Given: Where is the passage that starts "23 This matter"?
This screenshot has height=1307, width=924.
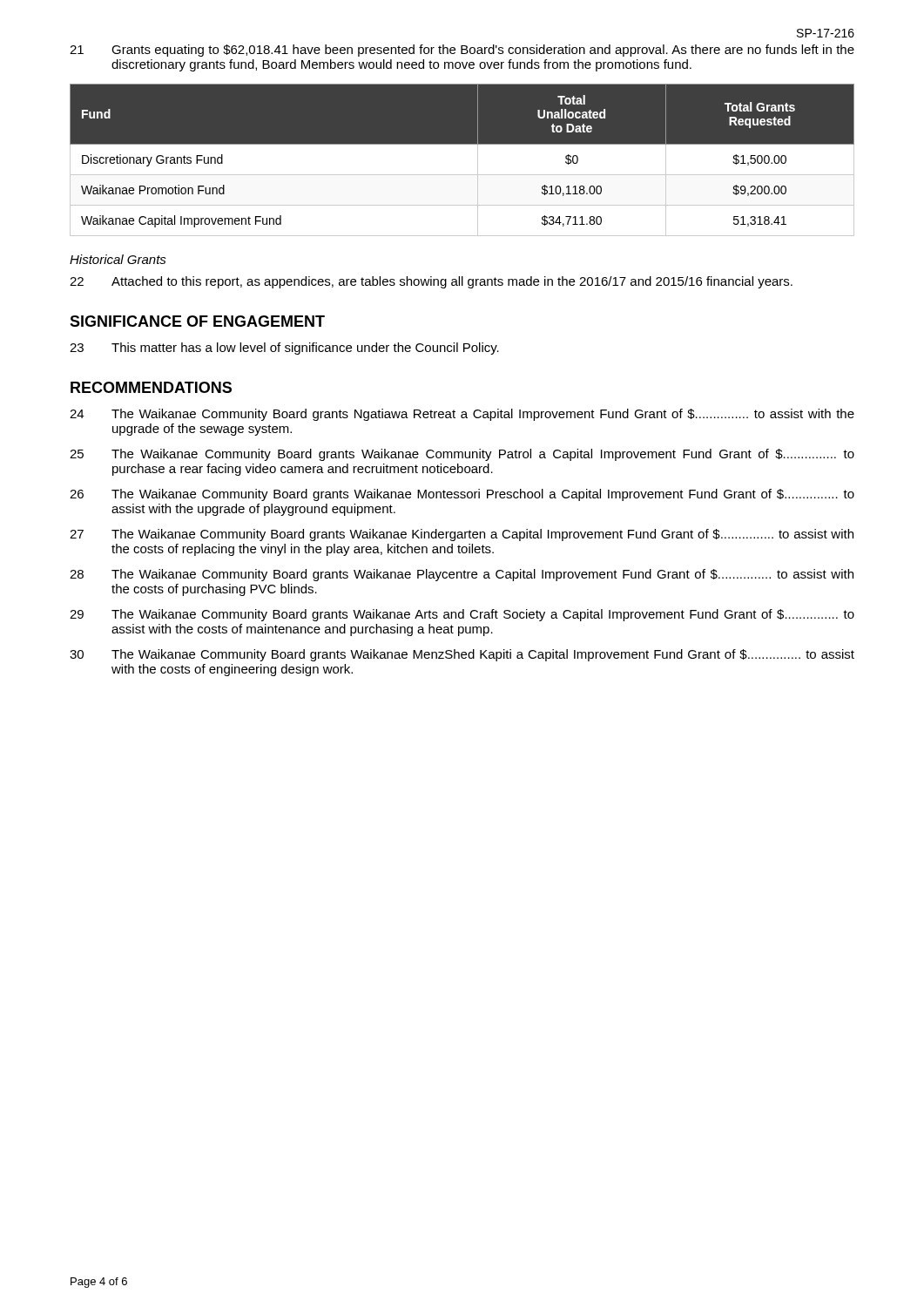Looking at the screenshot, I should (462, 347).
